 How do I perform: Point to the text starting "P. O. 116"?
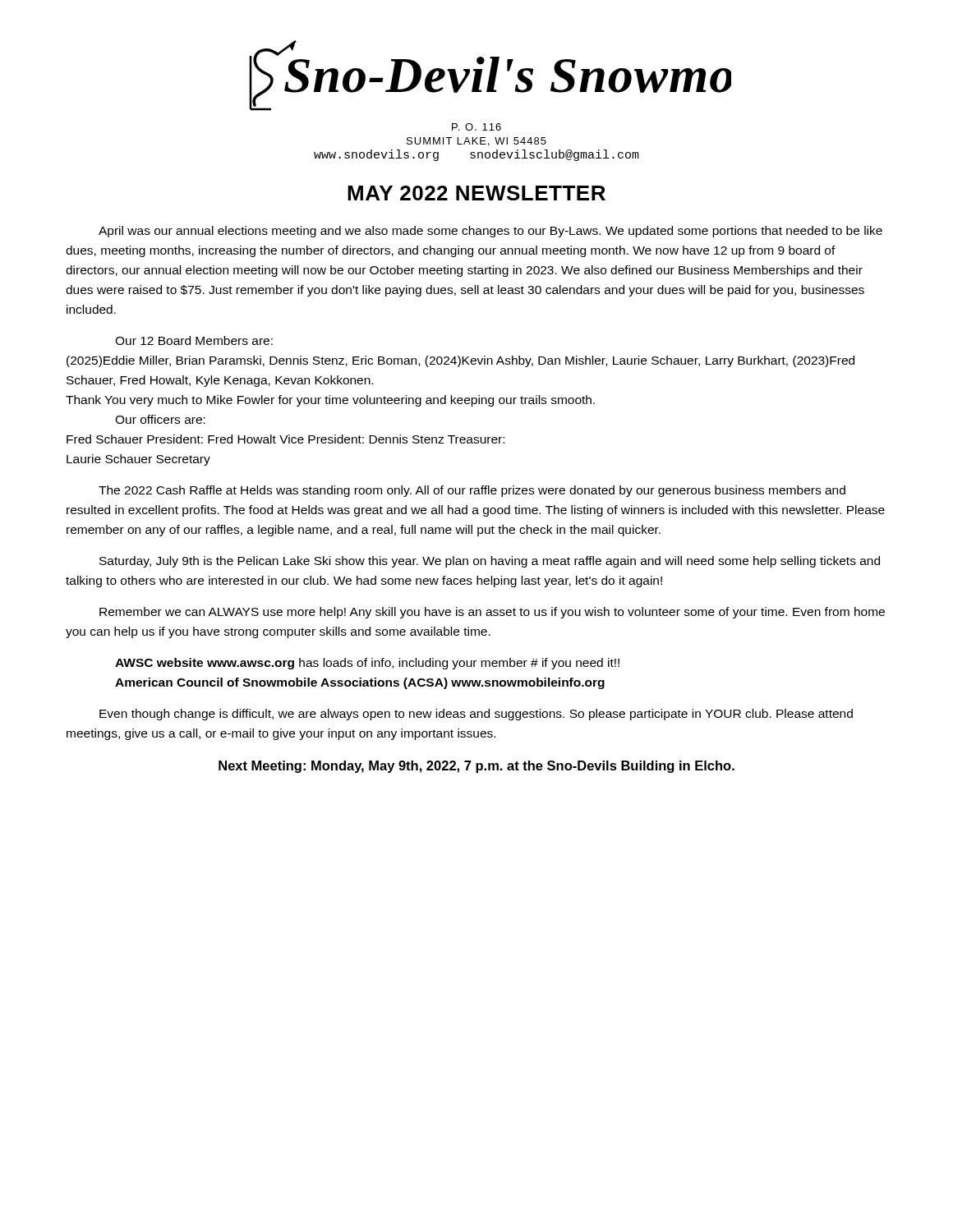click(x=476, y=127)
